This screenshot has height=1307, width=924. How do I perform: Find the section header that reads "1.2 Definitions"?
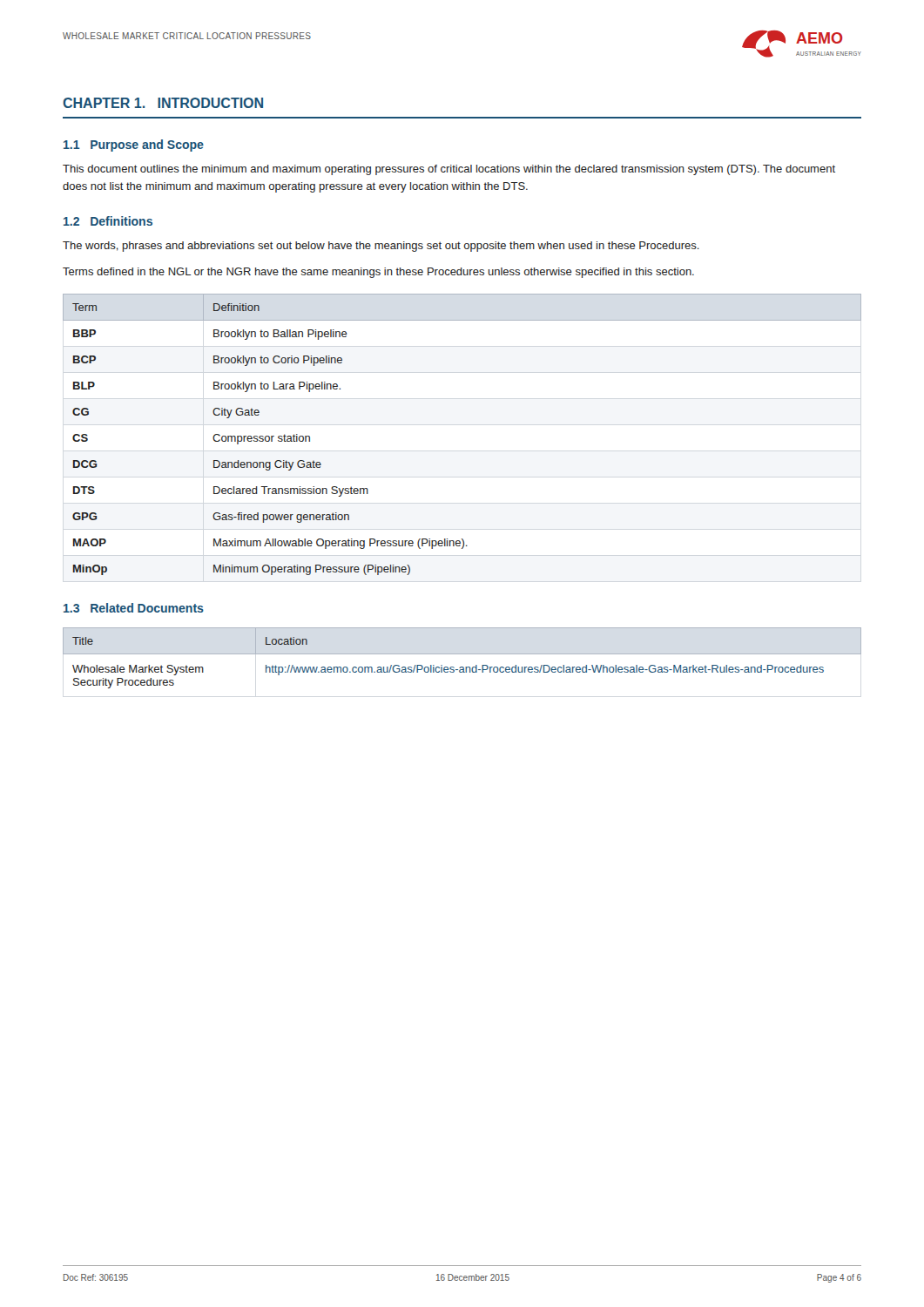pyautogui.click(x=108, y=222)
